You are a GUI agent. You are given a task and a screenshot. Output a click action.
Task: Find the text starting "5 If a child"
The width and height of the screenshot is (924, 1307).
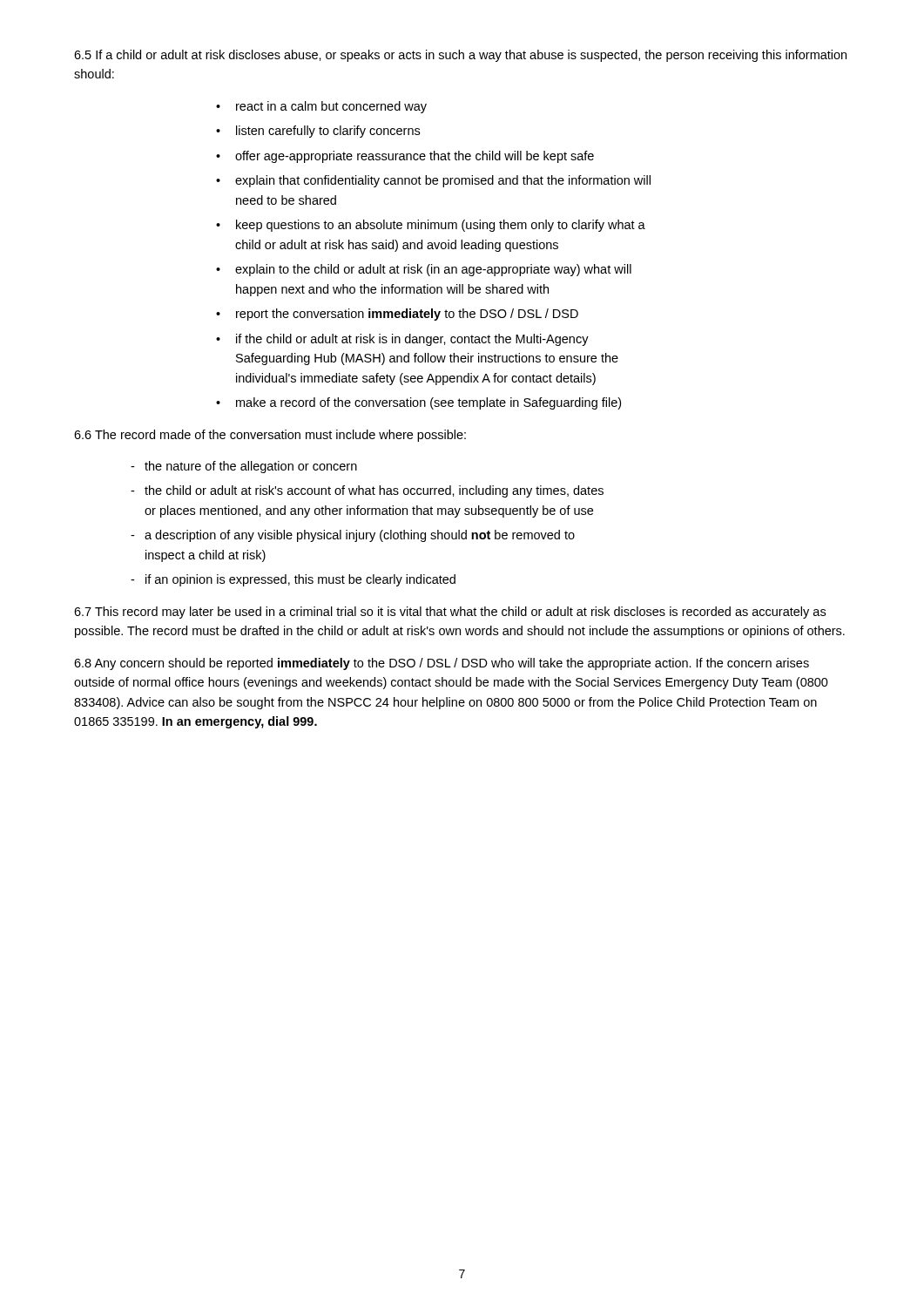(x=462, y=65)
